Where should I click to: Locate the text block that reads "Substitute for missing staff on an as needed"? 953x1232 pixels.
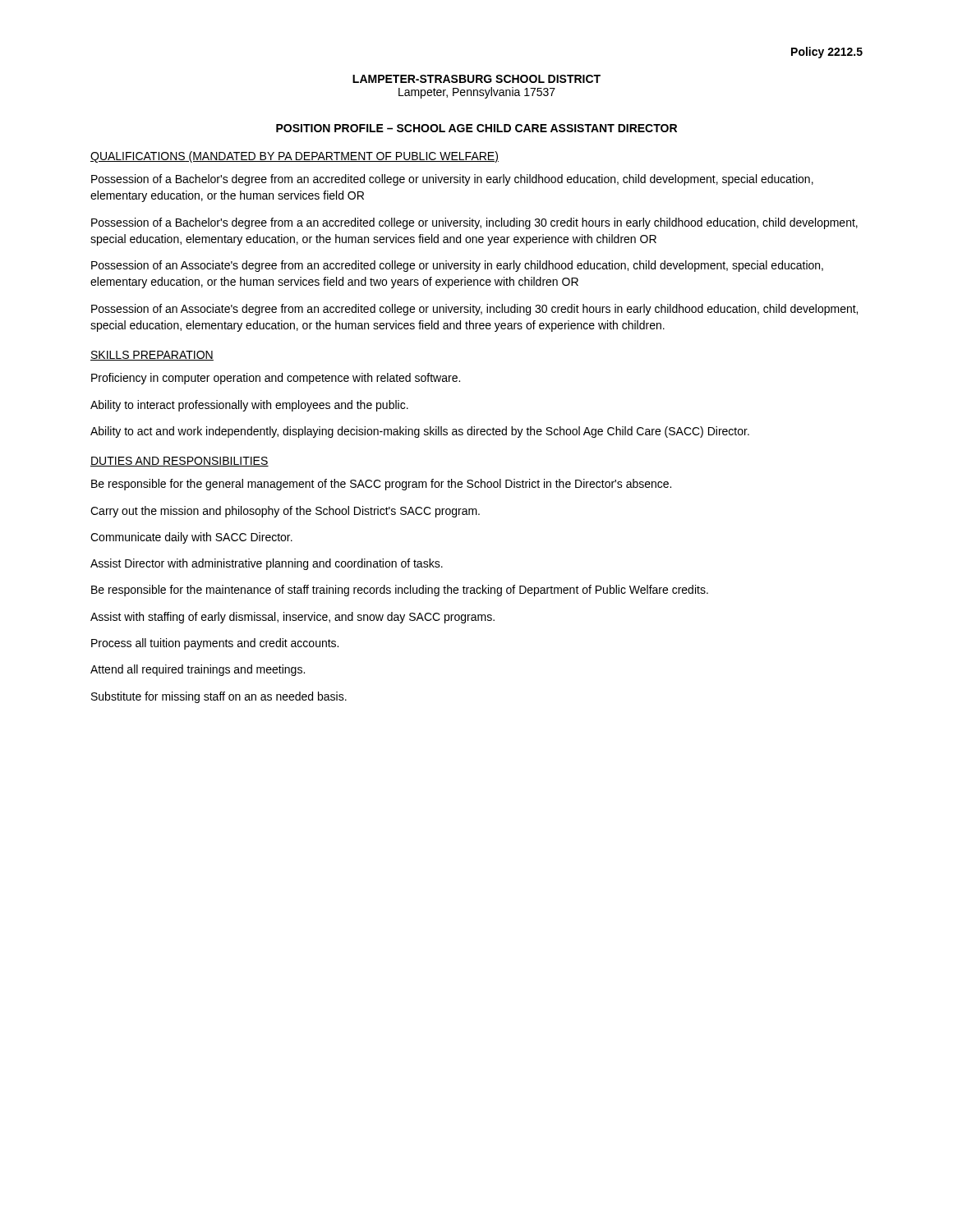219,696
